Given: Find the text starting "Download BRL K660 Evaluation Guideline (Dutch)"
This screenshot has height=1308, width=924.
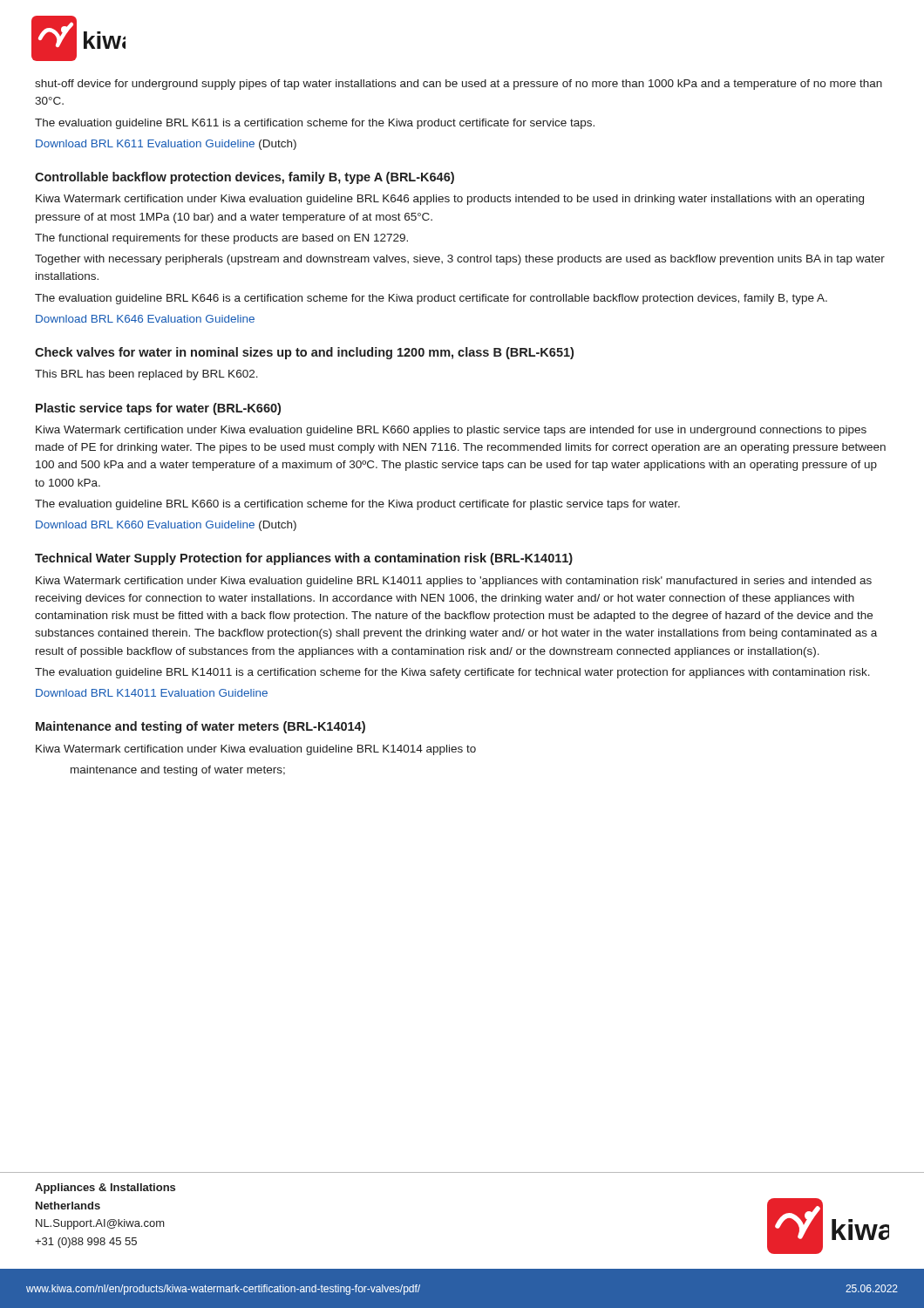Looking at the screenshot, I should tap(166, 525).
